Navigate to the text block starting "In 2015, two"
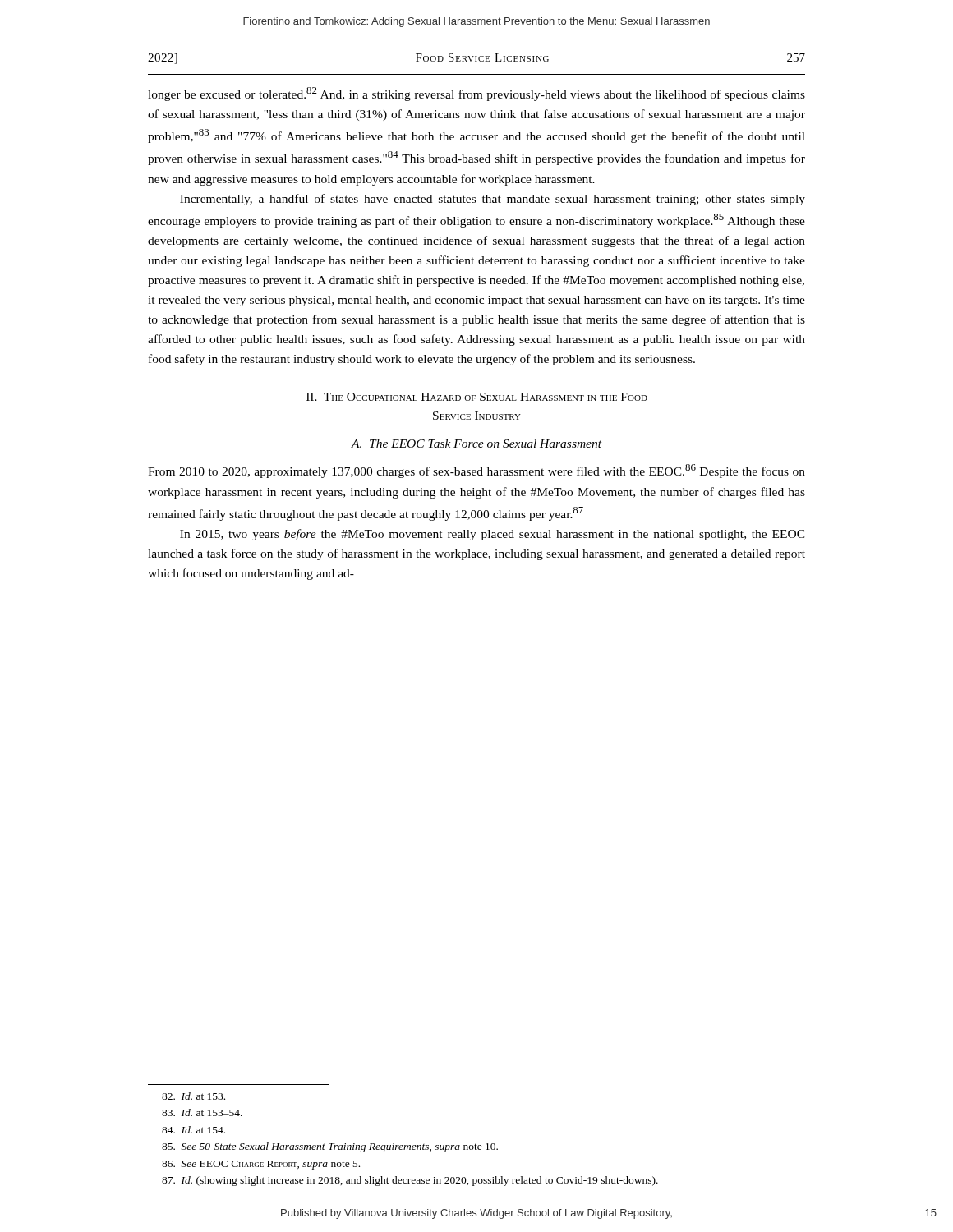 tap(476, 553)
